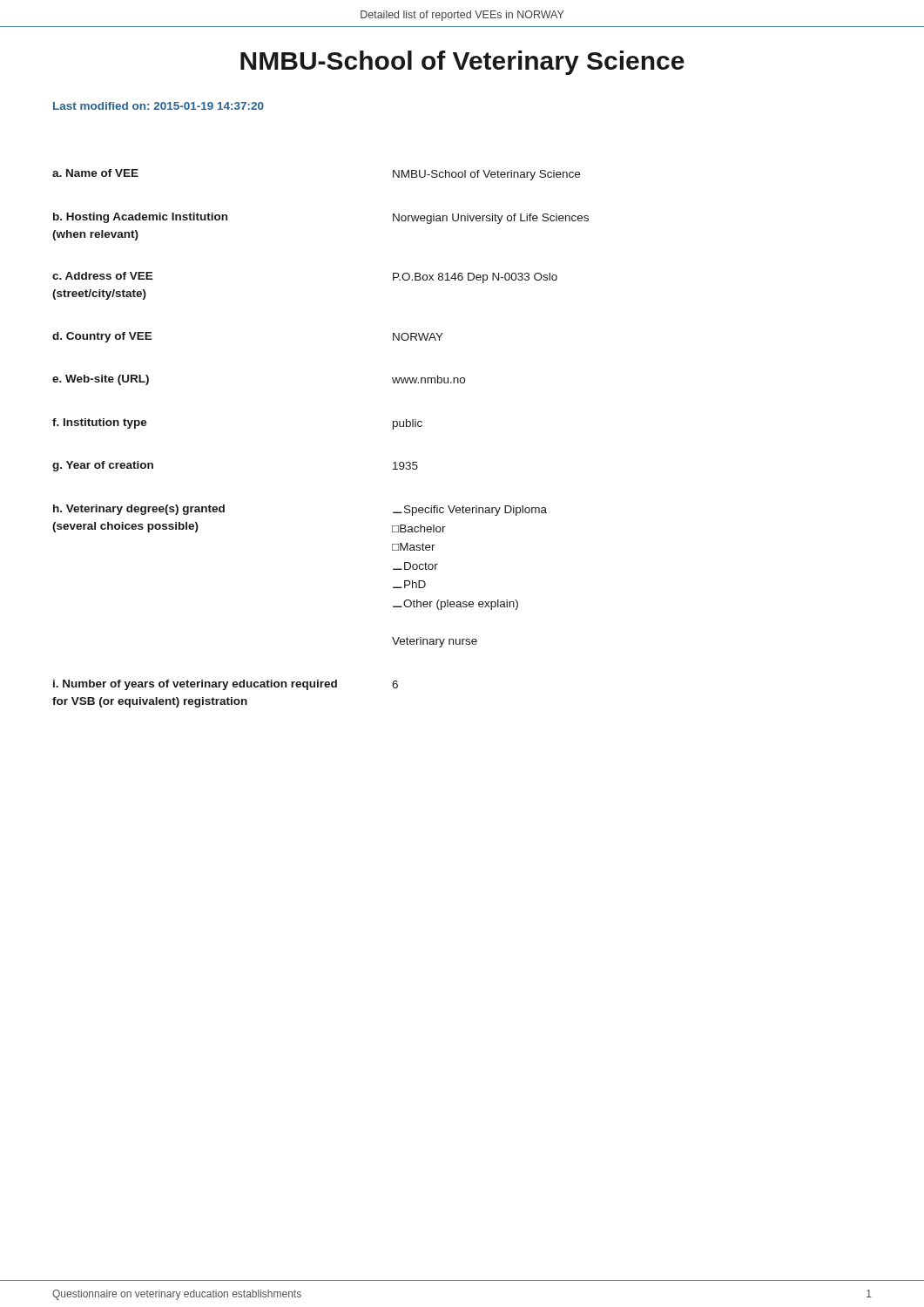Click on the text block that reads "h. Veterinary degree(s) granted(several"
Viewport: 924px width, 1307px height.
coord(136,510)
